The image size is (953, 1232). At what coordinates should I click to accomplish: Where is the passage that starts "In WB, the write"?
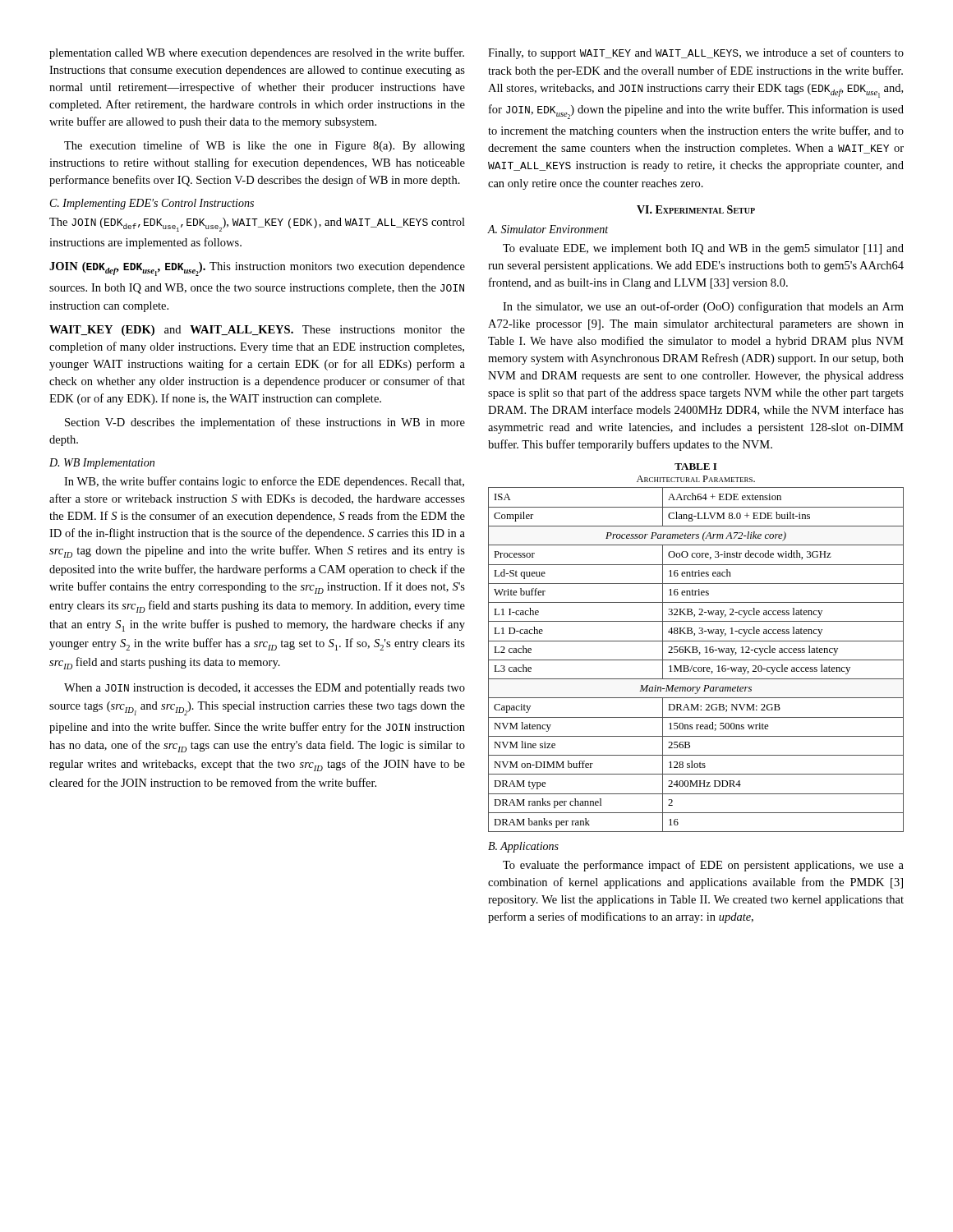click(x=257, y=632)
